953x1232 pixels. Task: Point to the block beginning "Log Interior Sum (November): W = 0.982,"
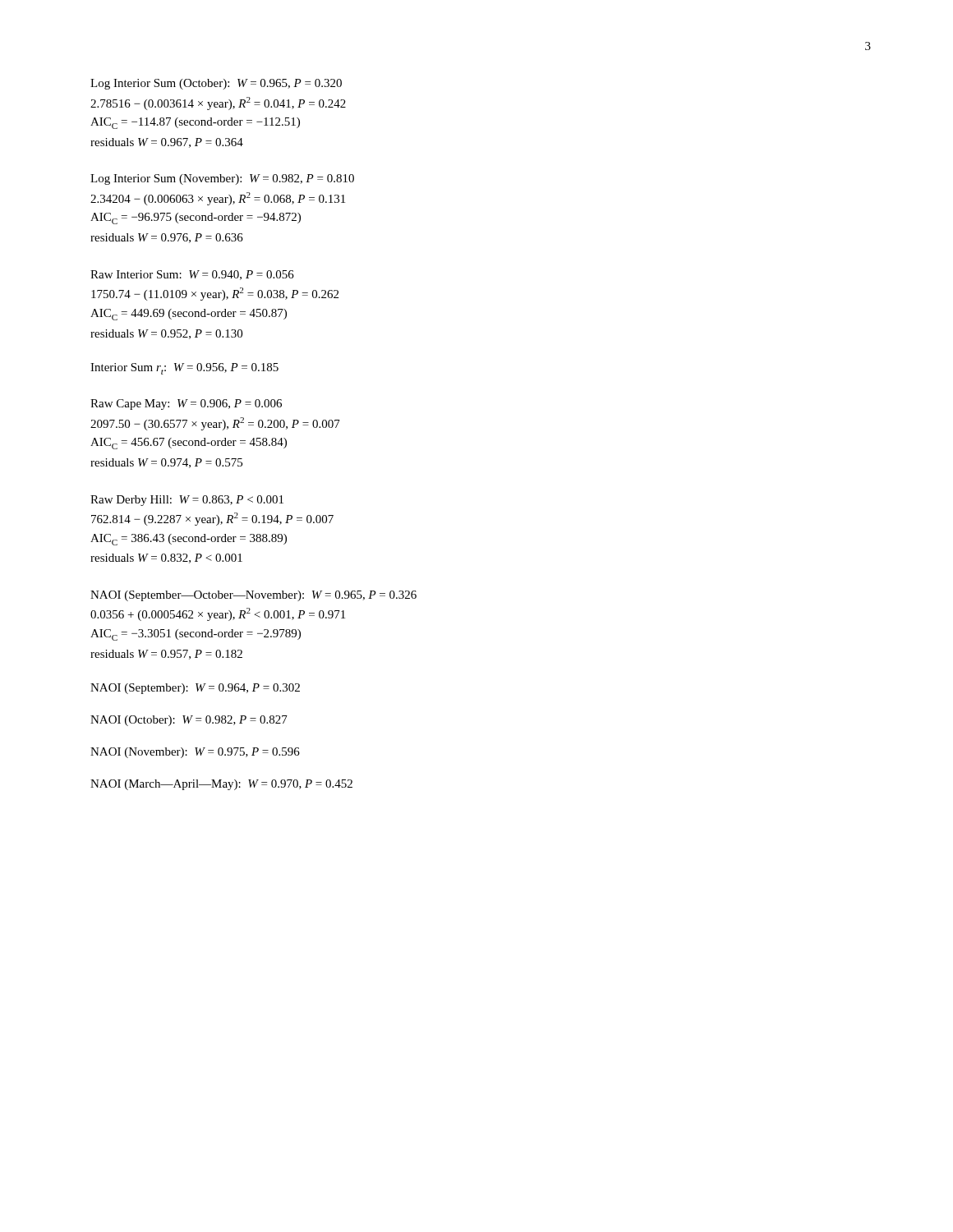tap(222, 179)
